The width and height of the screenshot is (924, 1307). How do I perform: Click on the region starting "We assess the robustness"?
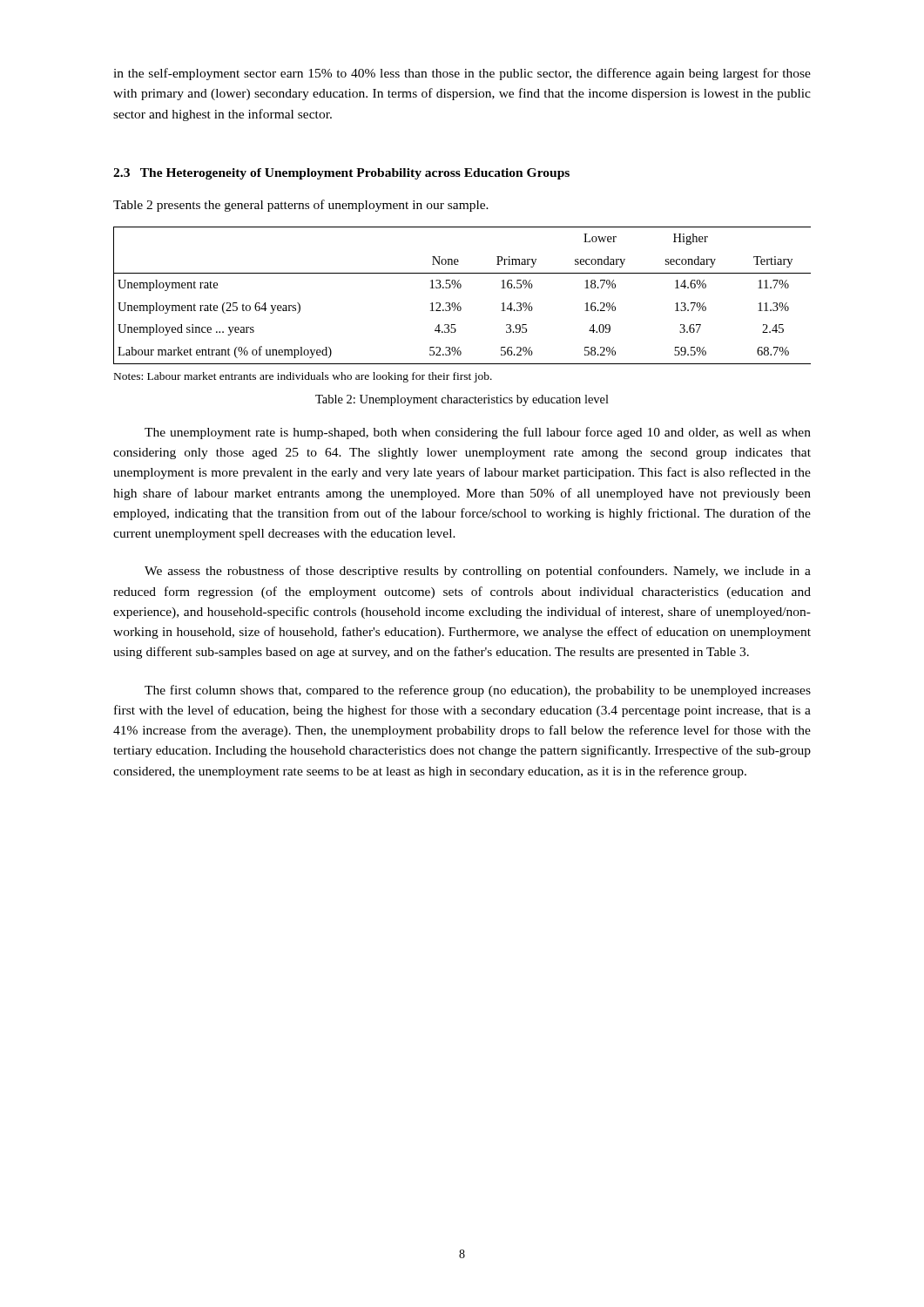click(462, 611)
